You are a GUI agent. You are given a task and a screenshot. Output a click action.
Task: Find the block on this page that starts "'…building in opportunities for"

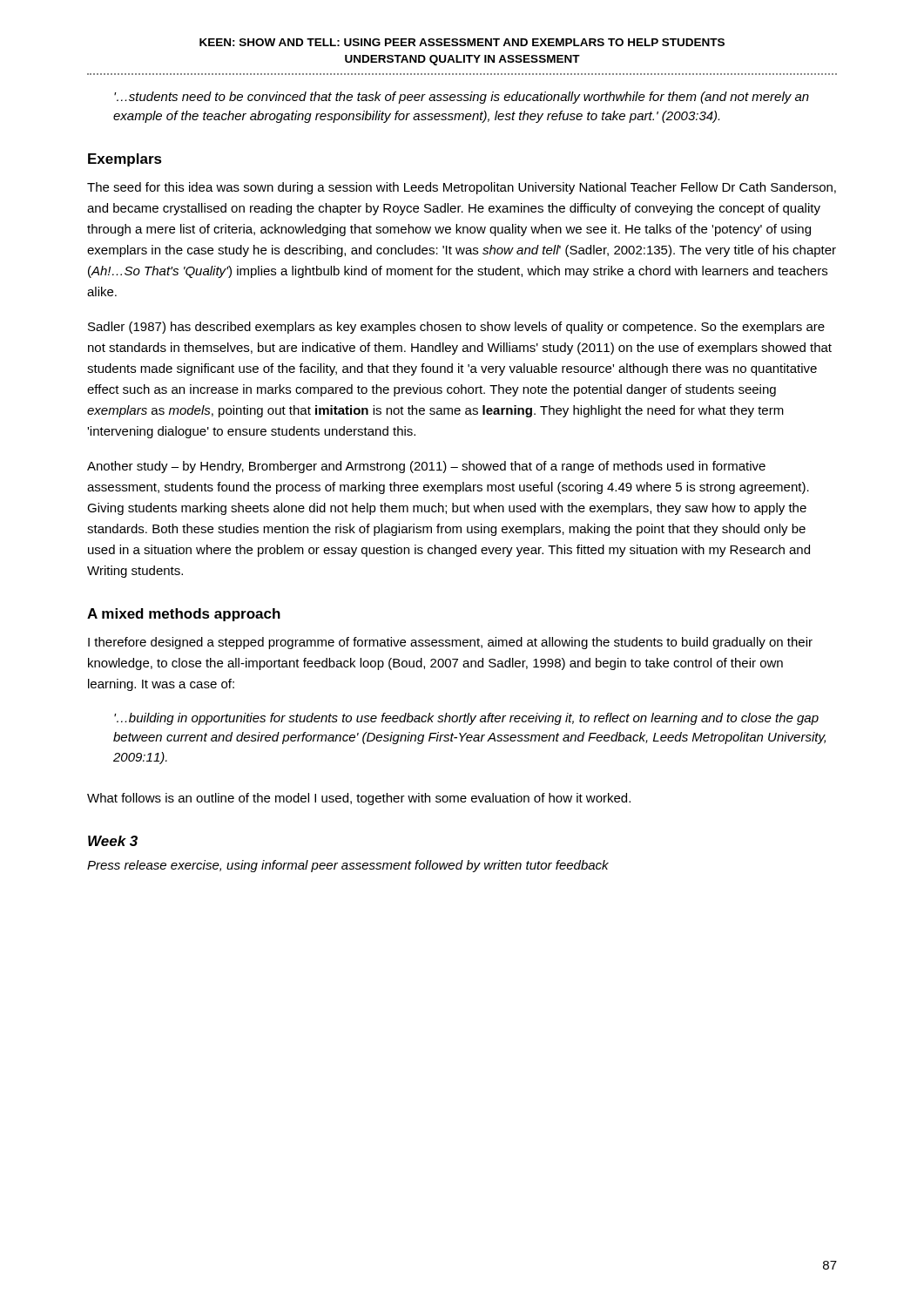pyautogui.click(x=470, y=737)
